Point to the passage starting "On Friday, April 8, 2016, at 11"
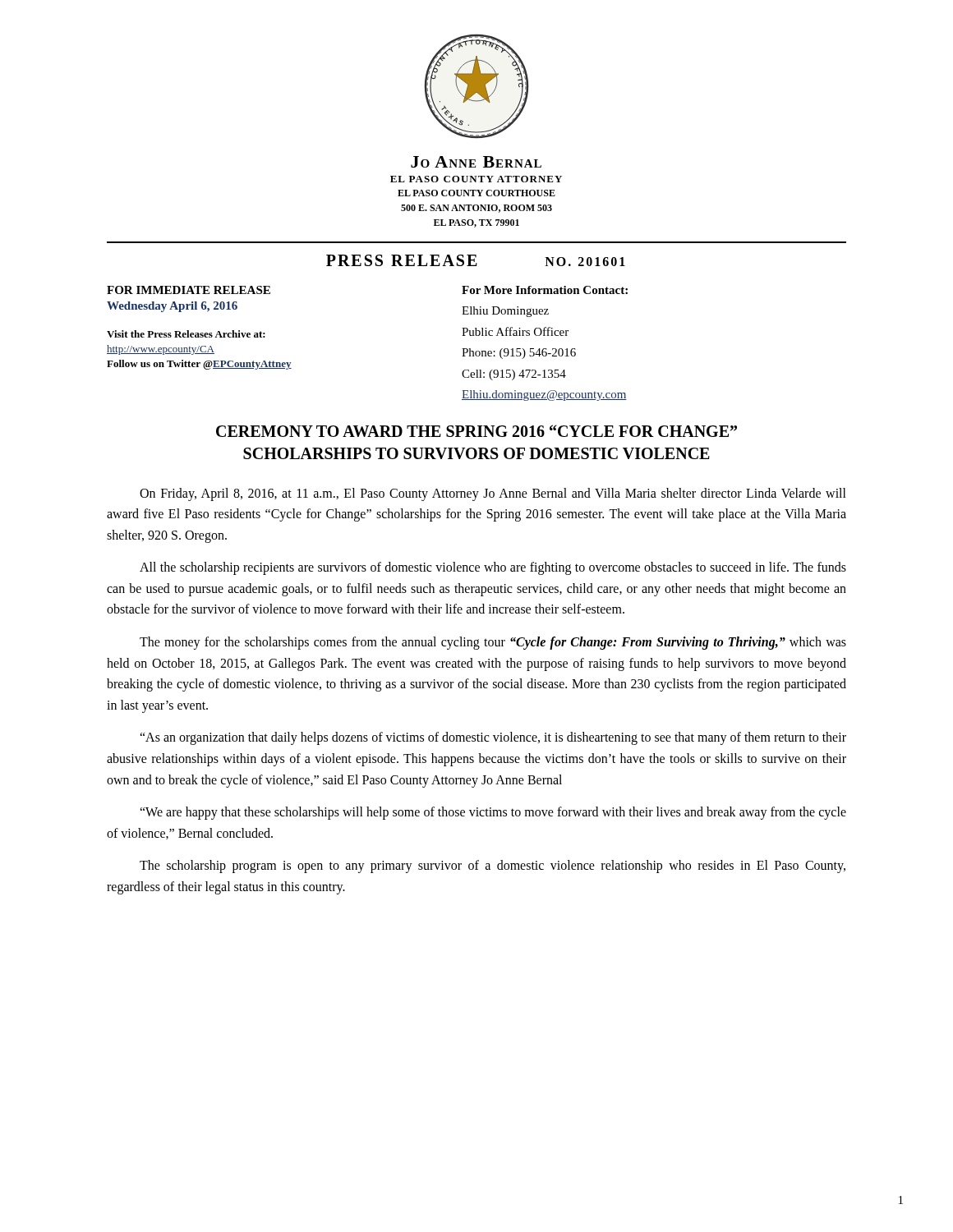The image size is (953, 1232). coord(476,514)
